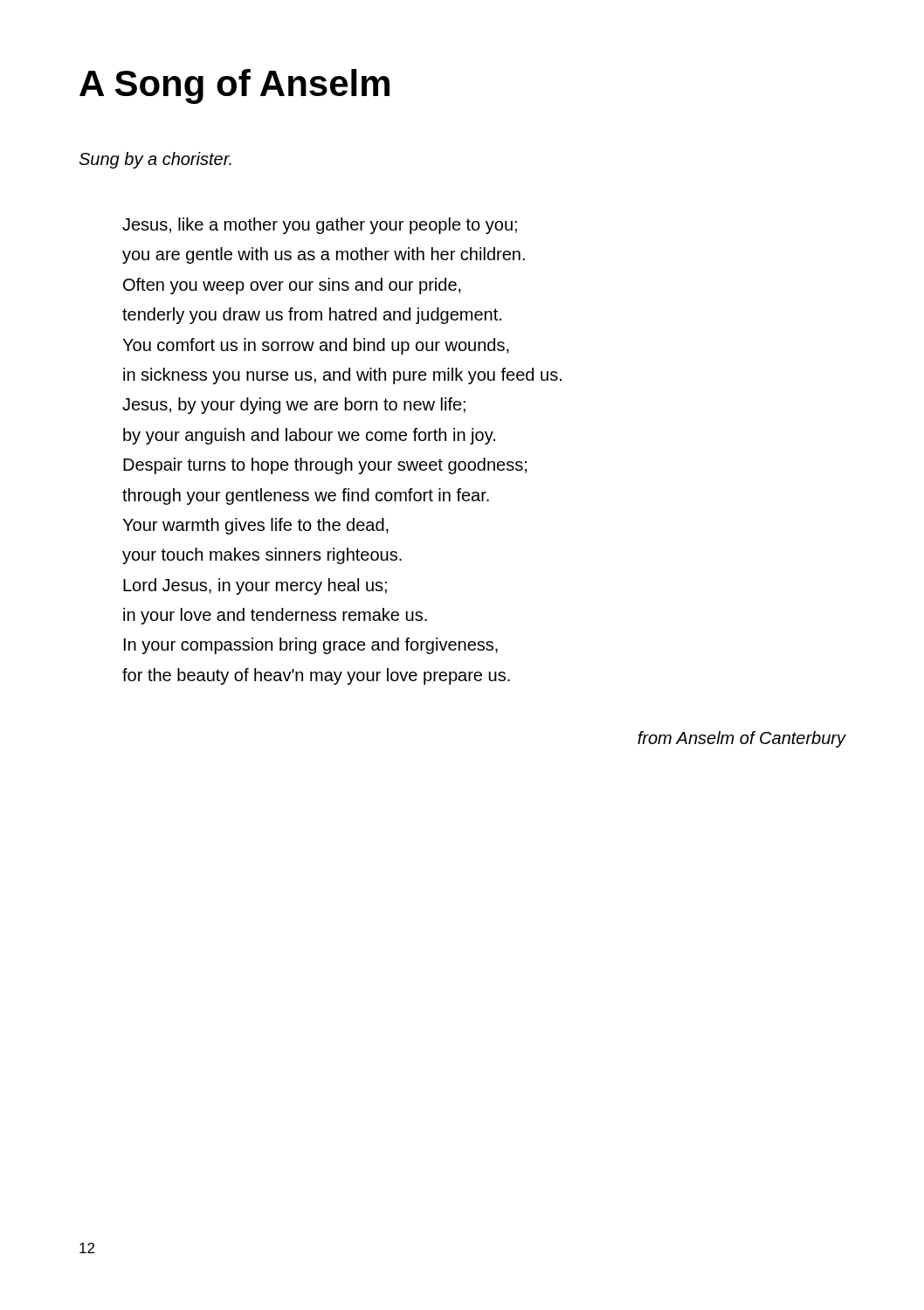The image size is (924, 1310).
Task: Find the block on this page that starts "Jesus, like a mother you"
Action: point(343,450)
